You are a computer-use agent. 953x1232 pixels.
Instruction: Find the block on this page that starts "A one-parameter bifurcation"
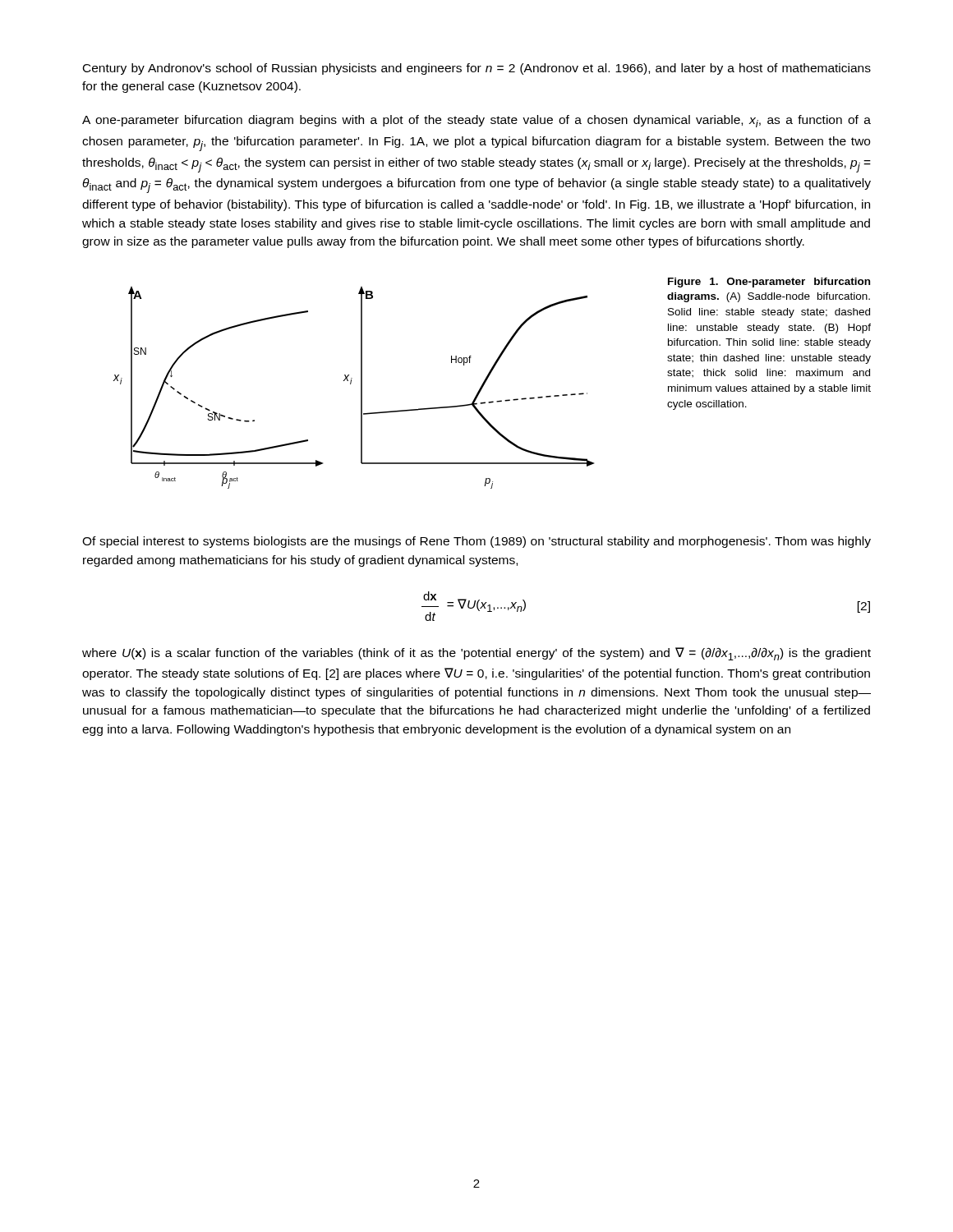(x=476, y=180)
